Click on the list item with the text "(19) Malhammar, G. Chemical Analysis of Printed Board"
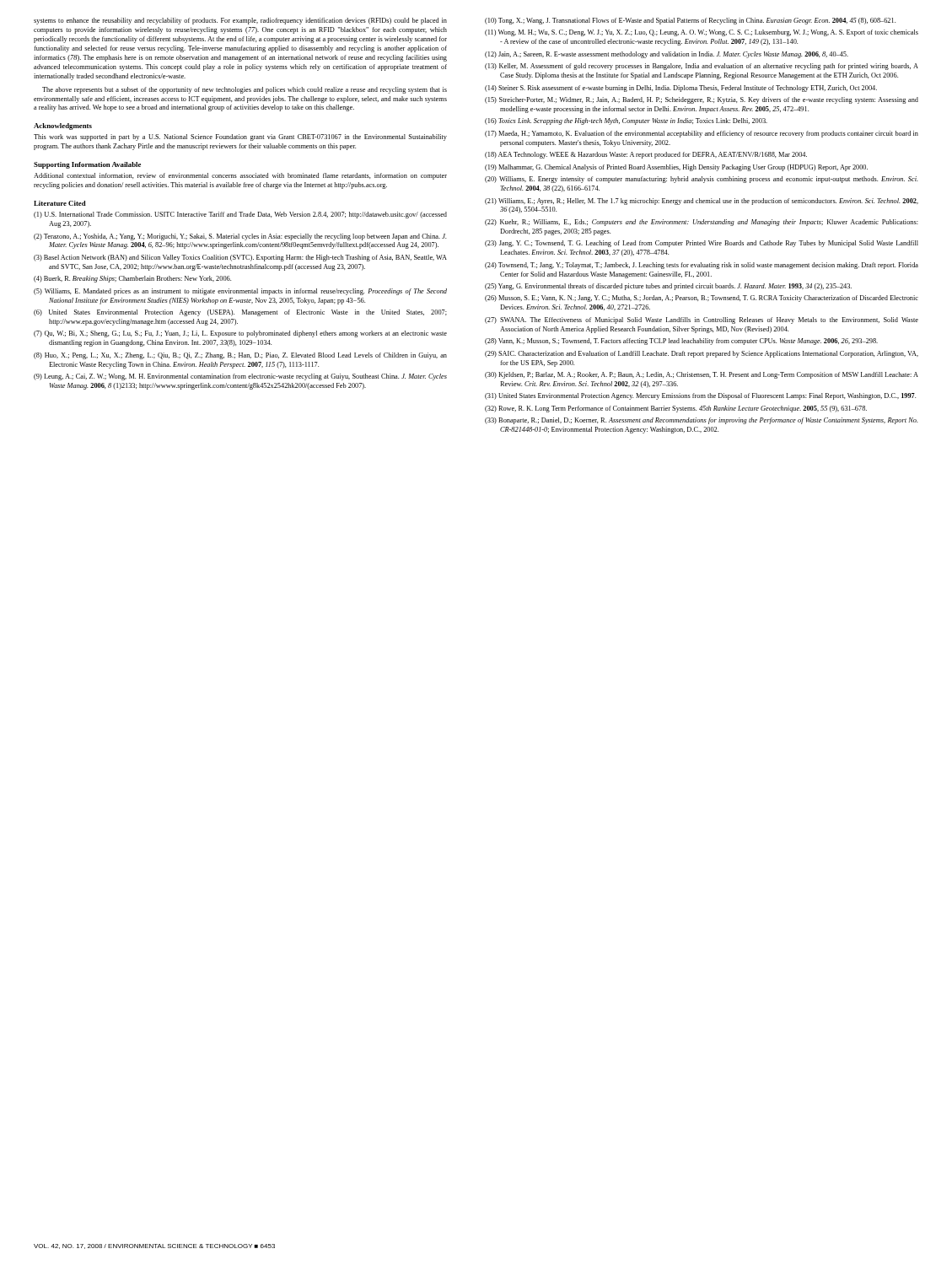This screenshot has height=1265, width=952. [676, 167]
